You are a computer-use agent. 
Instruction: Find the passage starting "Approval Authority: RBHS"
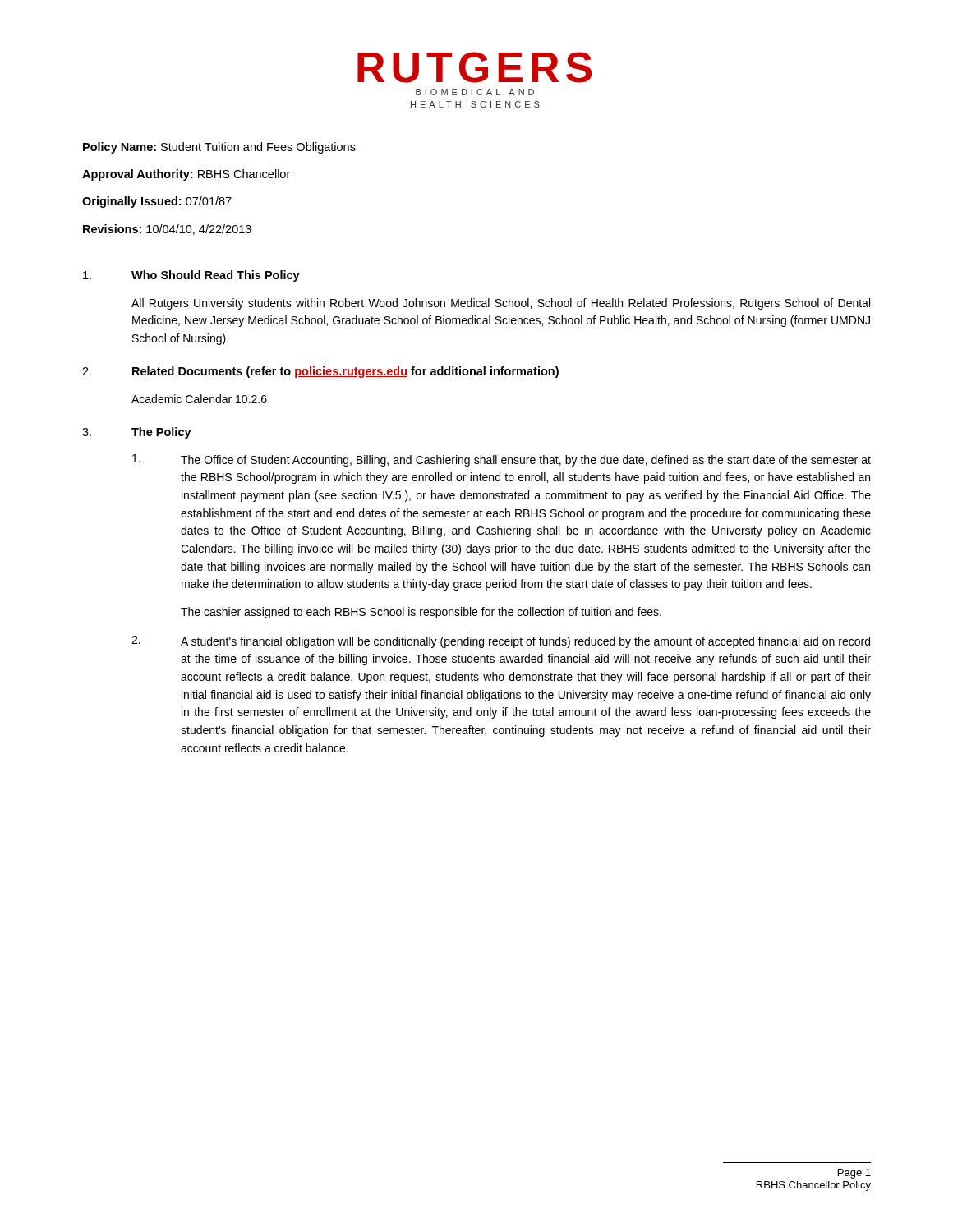tap(186, 174)
